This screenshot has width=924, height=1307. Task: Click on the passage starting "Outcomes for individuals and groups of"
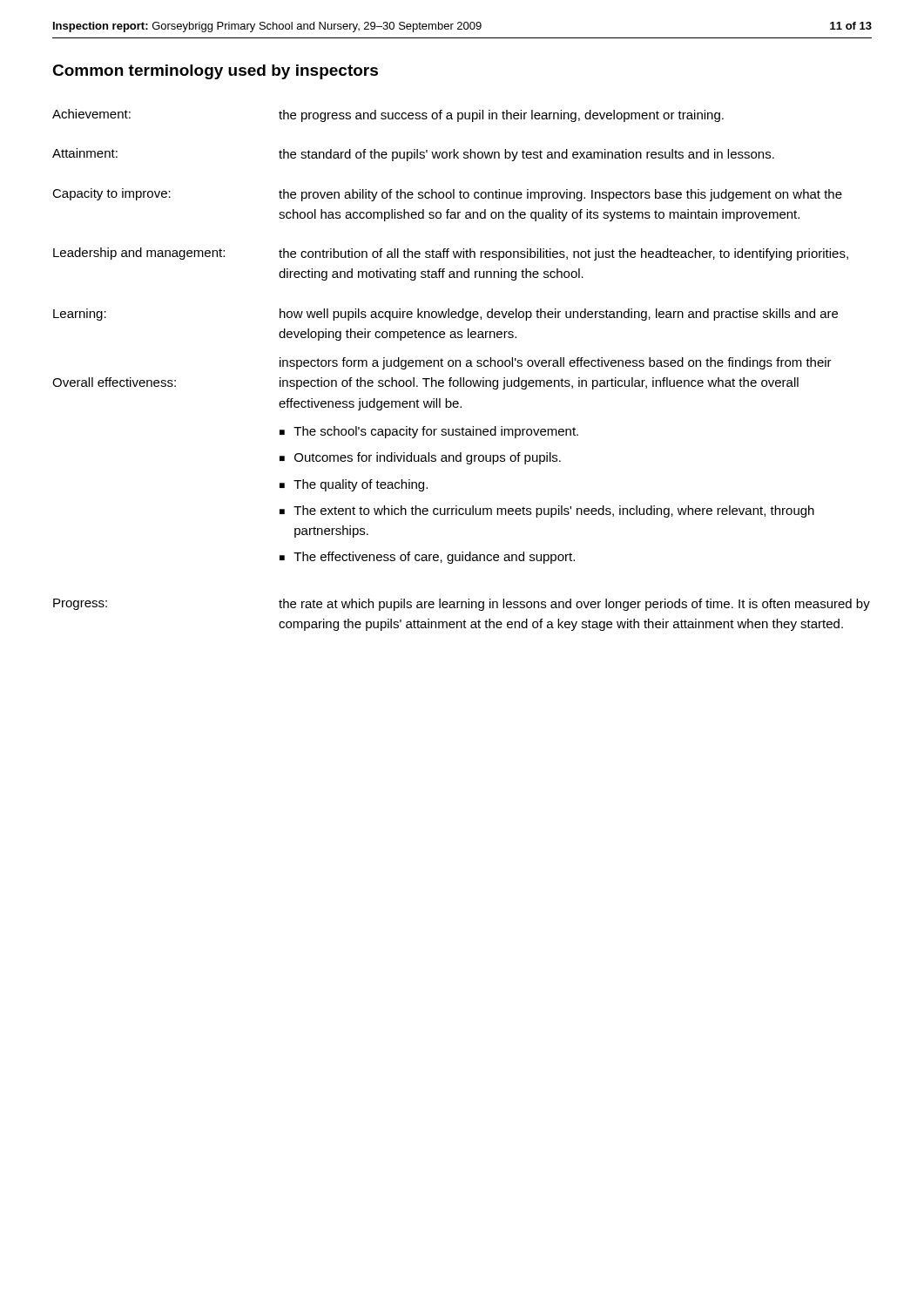428,457
